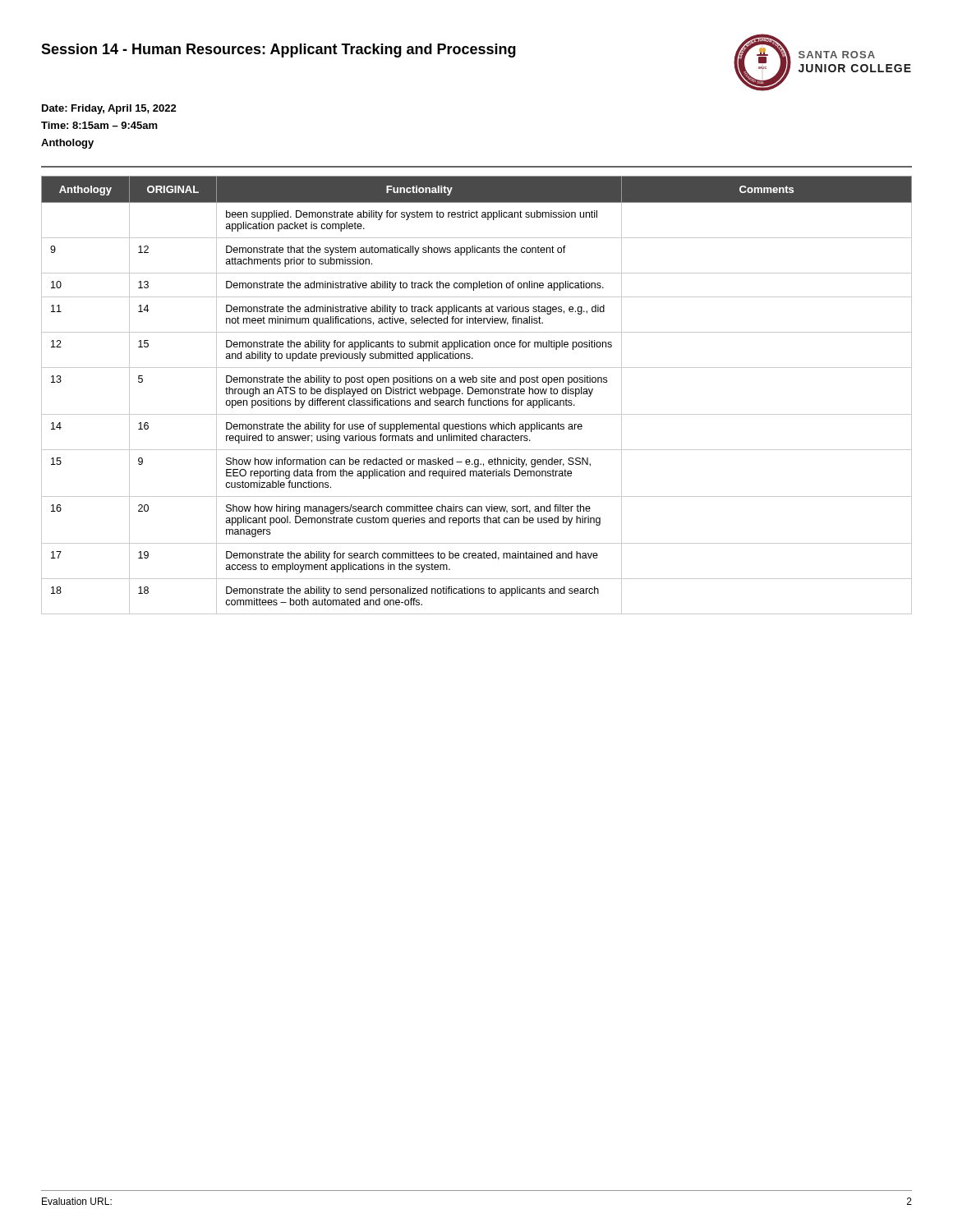Select the logo

click(x=822, y=62)
